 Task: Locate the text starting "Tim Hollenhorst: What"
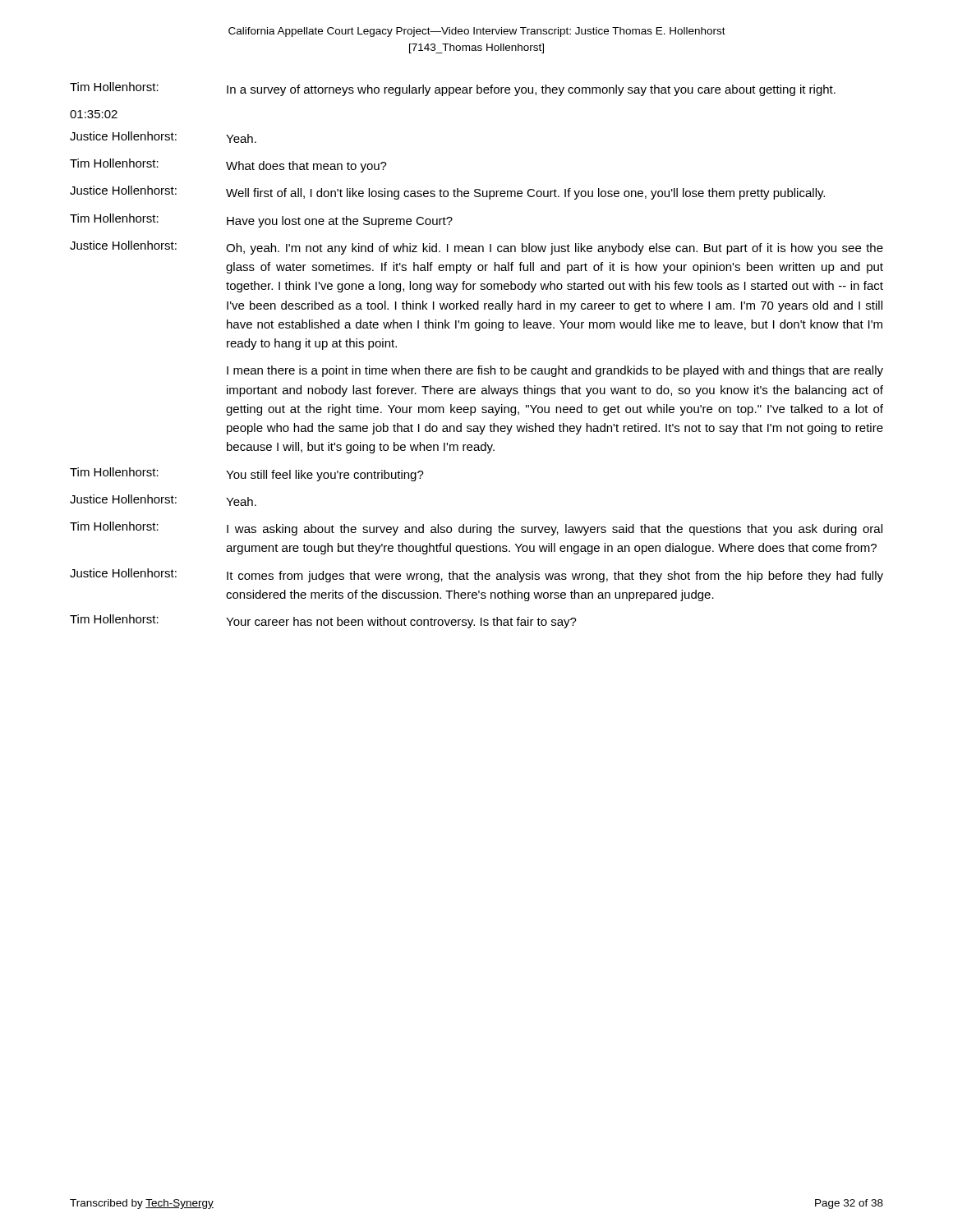point(228,165)
